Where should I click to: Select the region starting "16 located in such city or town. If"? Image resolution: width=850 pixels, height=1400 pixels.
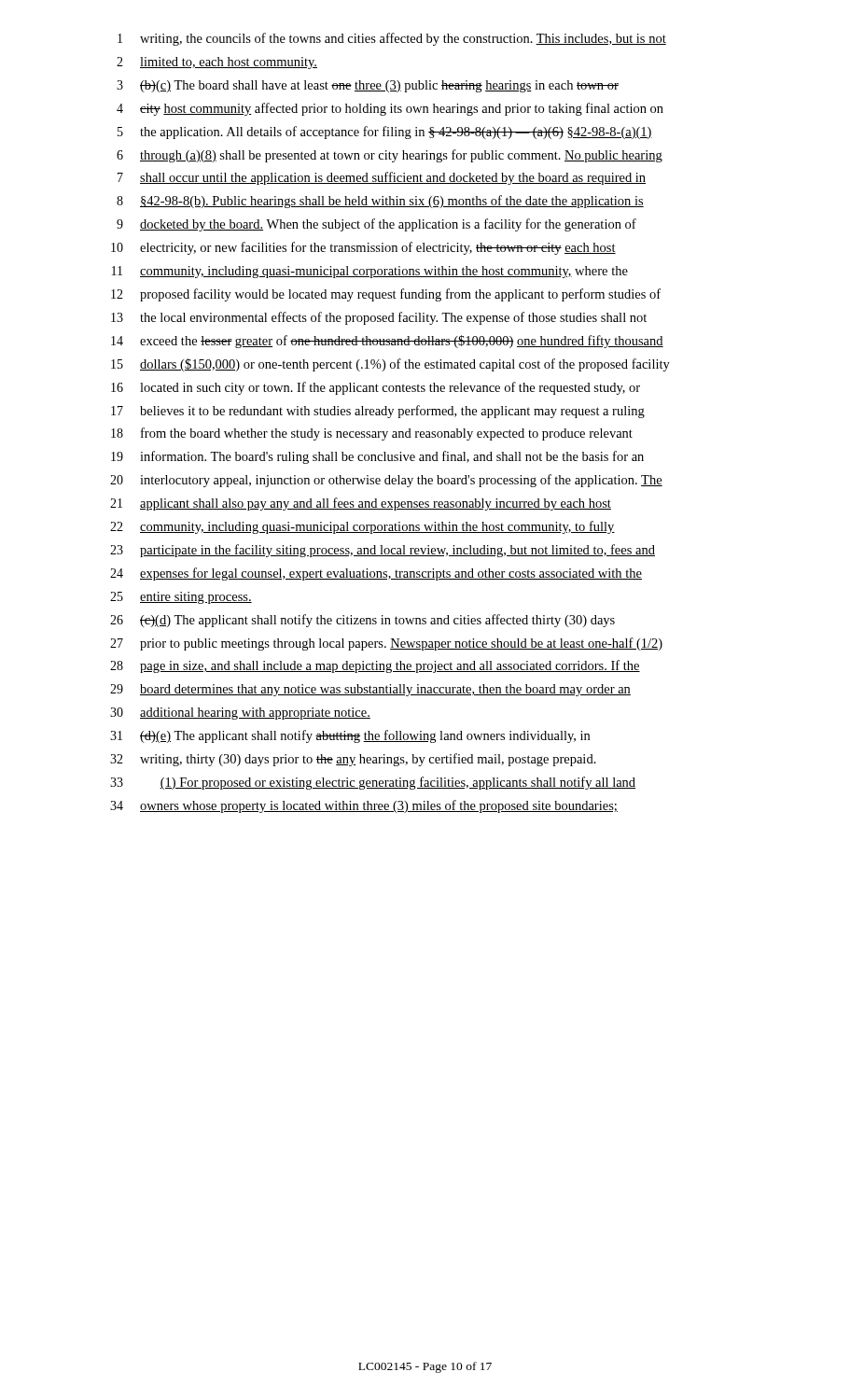pyautogui.click(x=437, y=387)
